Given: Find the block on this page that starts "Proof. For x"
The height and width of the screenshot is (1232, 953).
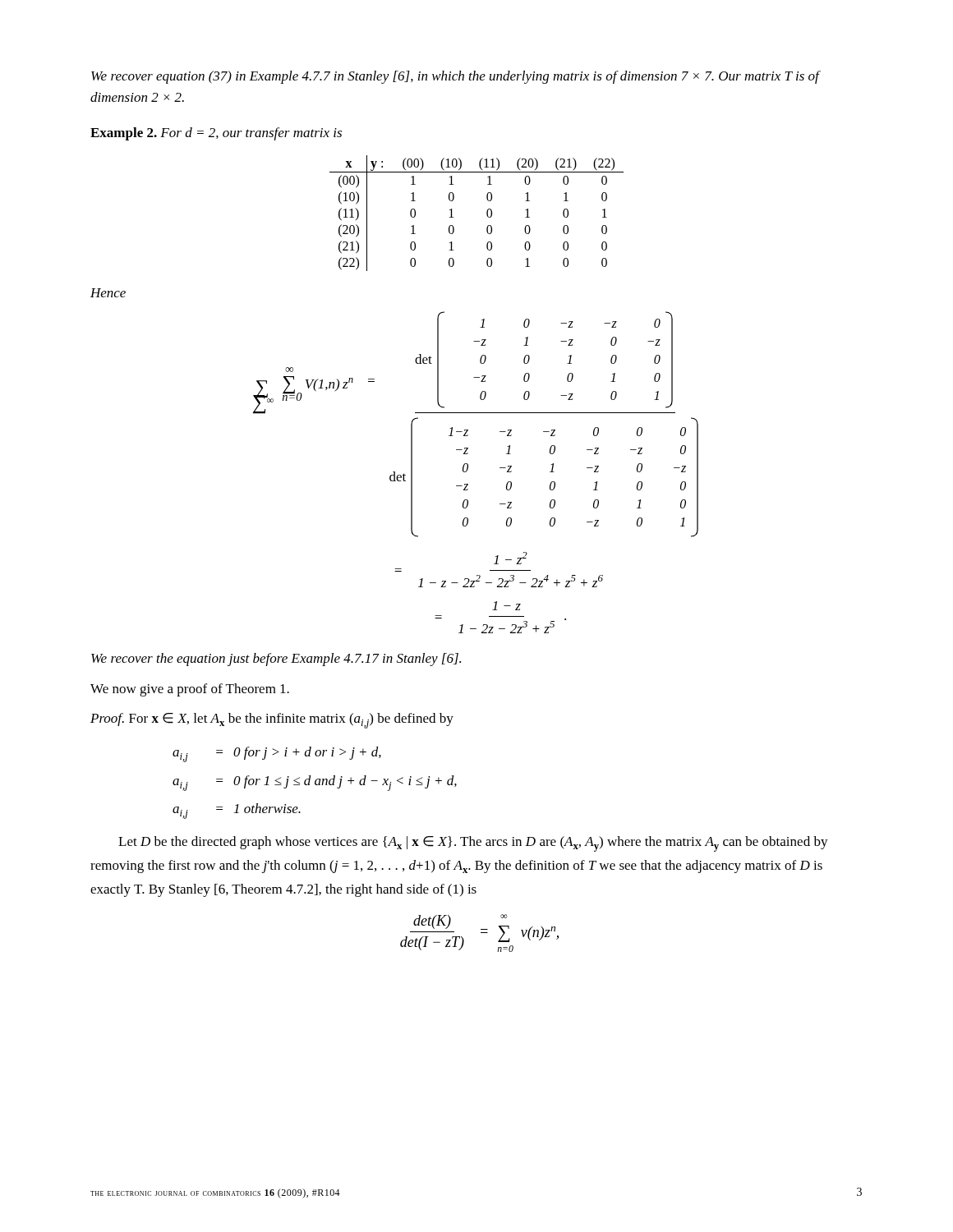Looking at the screenshot, I should click(x=272, y=720).
